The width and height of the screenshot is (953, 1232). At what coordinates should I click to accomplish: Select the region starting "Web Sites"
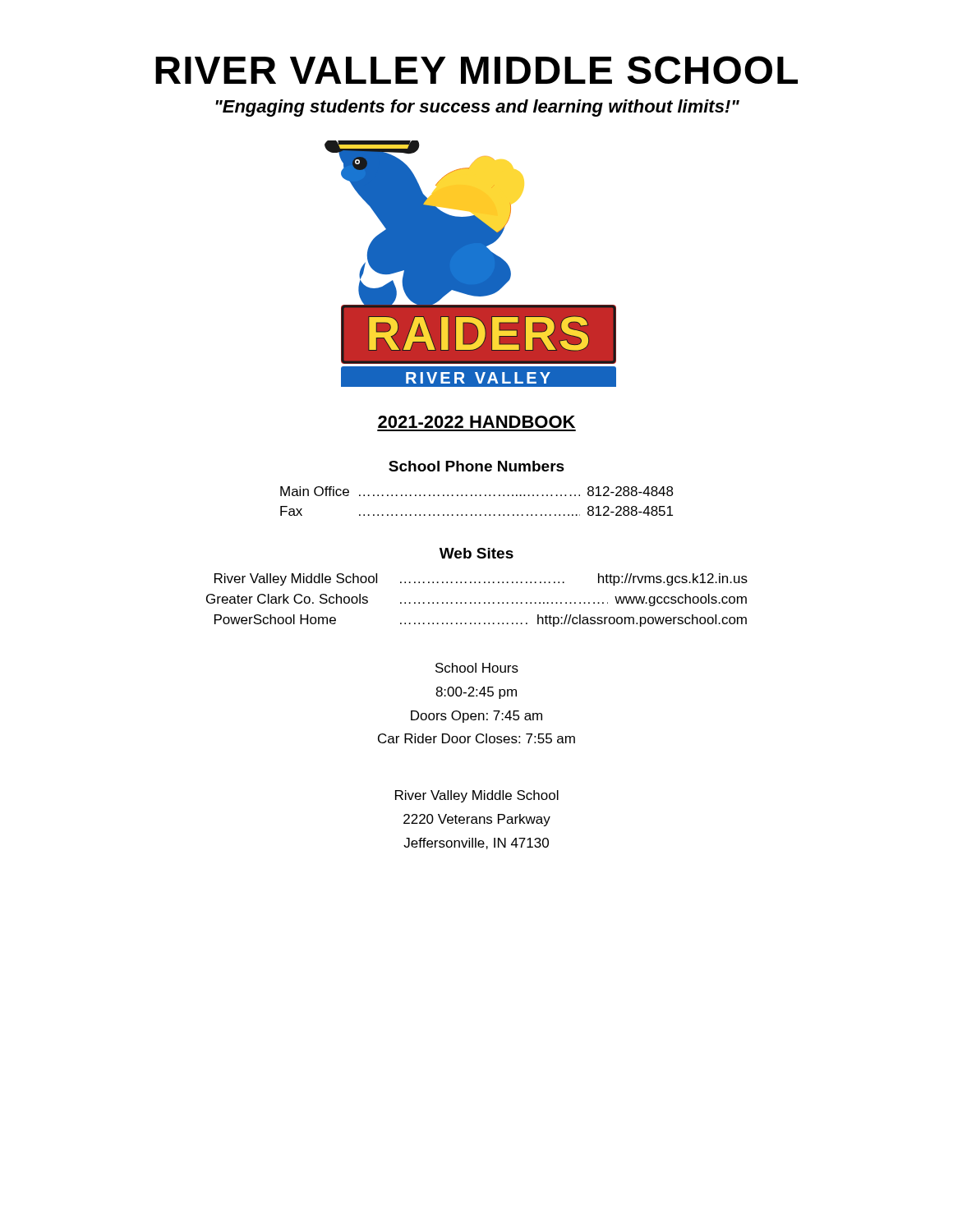pos(476,553)
